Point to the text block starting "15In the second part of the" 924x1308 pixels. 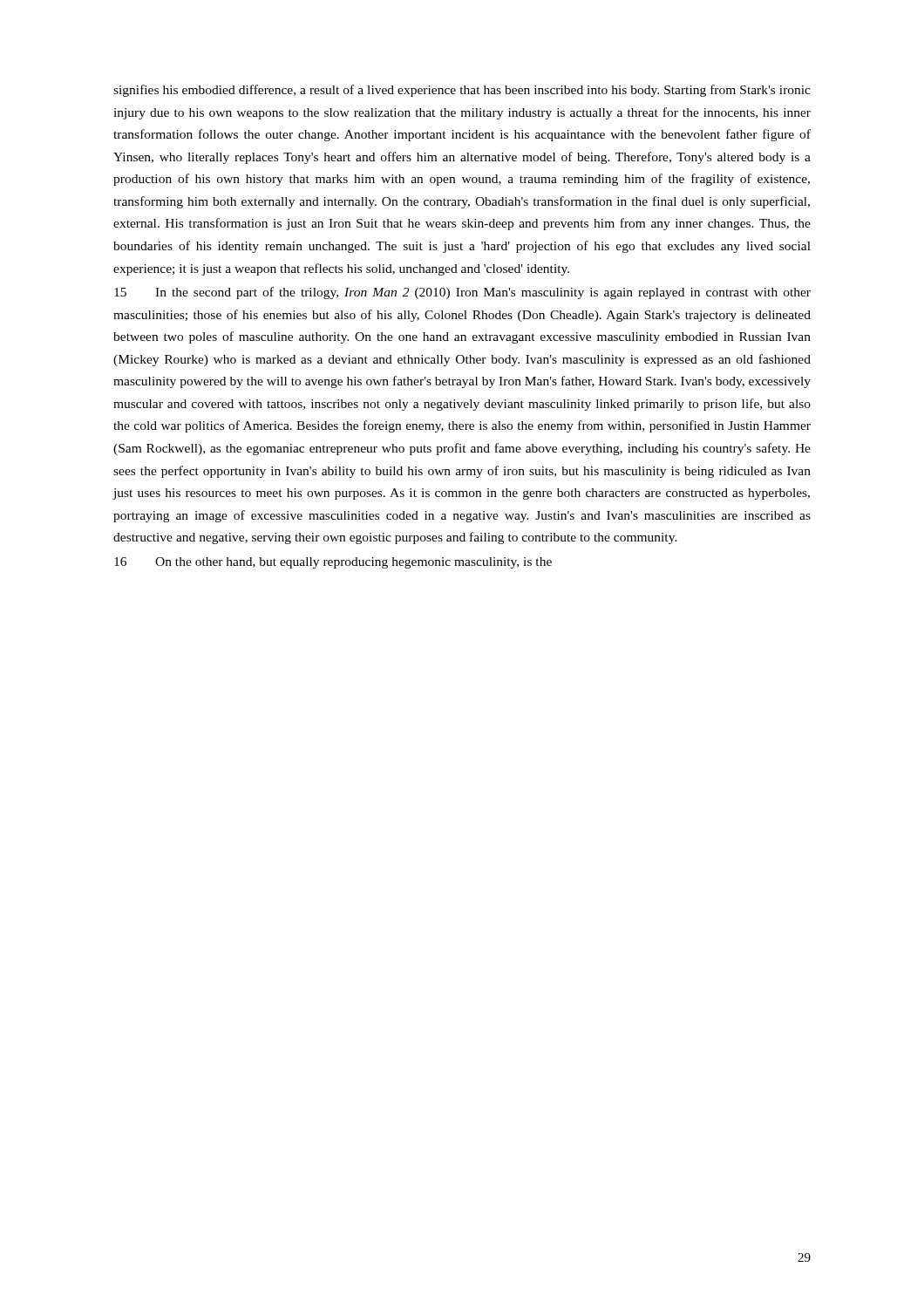[x=462, y=415]
